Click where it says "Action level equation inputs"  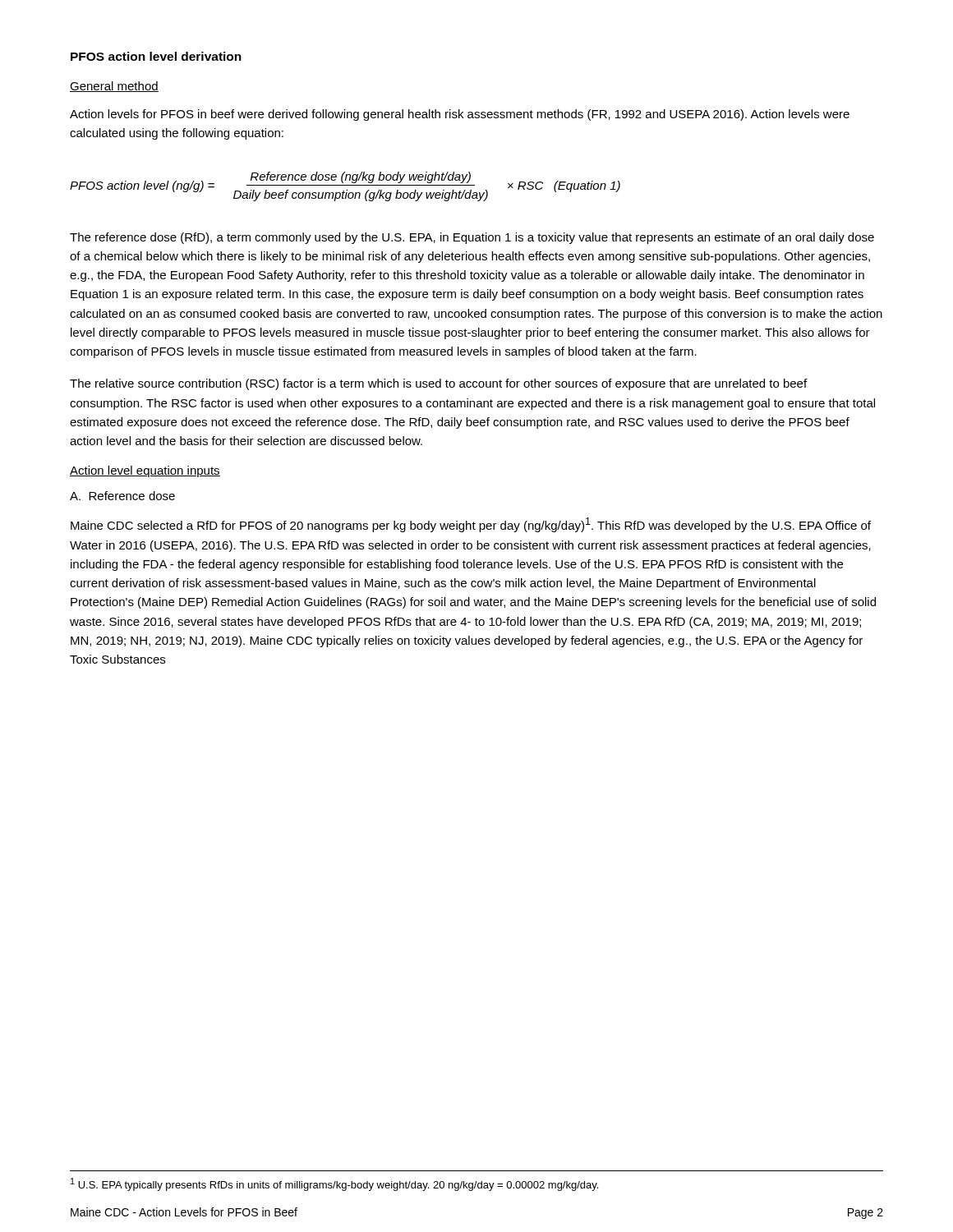click(145, 470)
